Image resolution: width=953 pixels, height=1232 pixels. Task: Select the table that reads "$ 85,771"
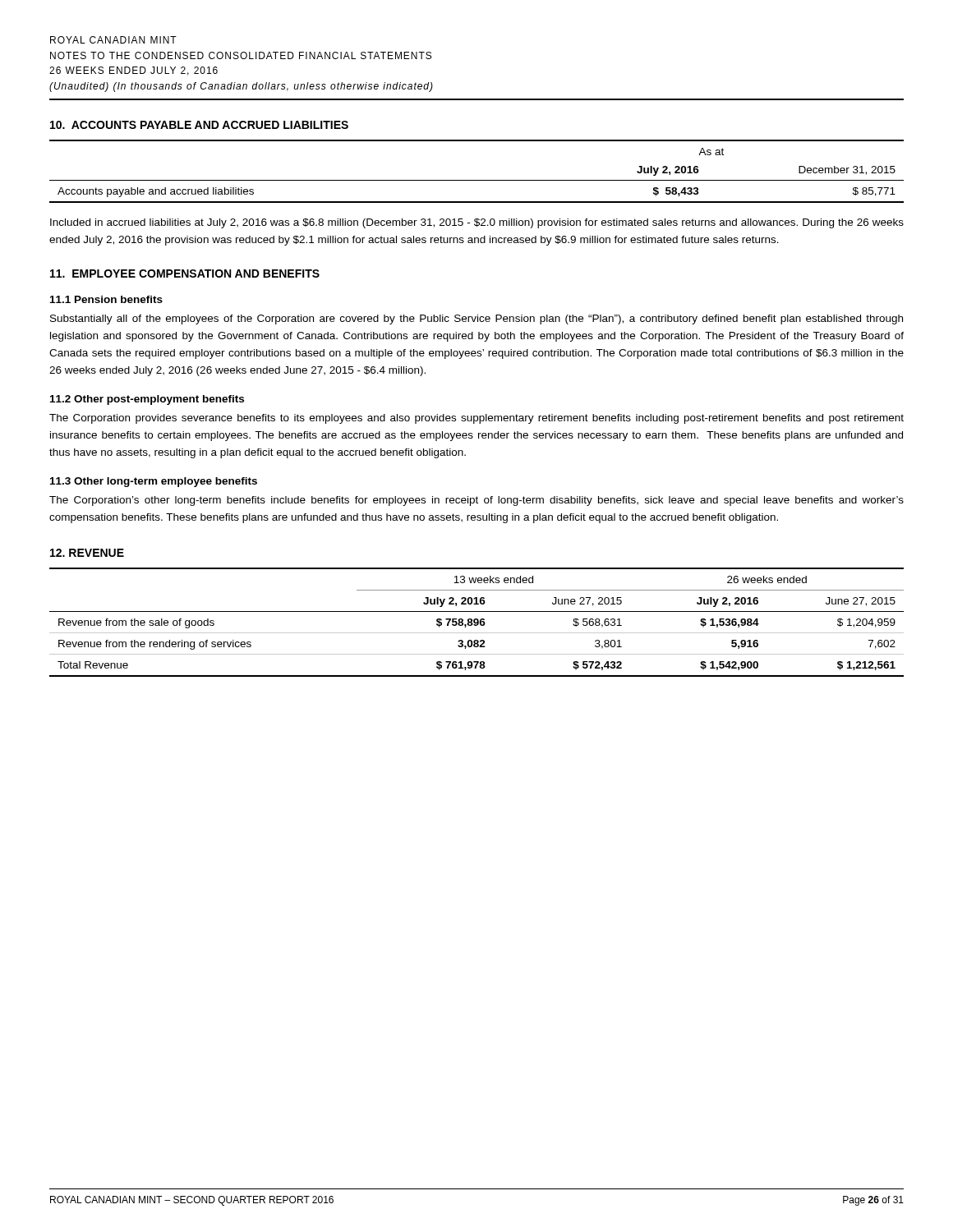pyautogui.click(x=476, y=172)
